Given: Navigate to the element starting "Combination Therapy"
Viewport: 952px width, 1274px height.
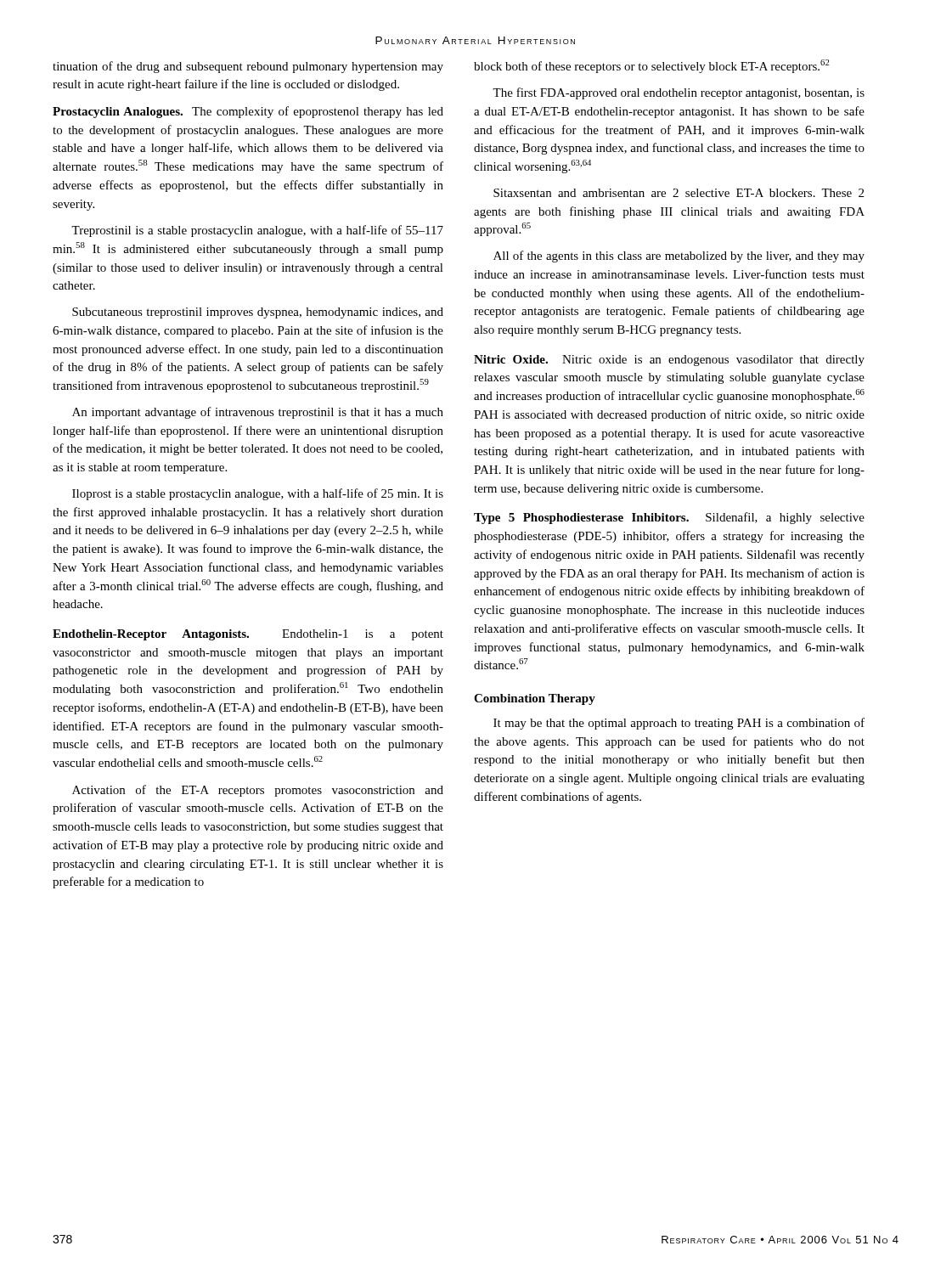Looking at the screenshot, I should [534, 698].
